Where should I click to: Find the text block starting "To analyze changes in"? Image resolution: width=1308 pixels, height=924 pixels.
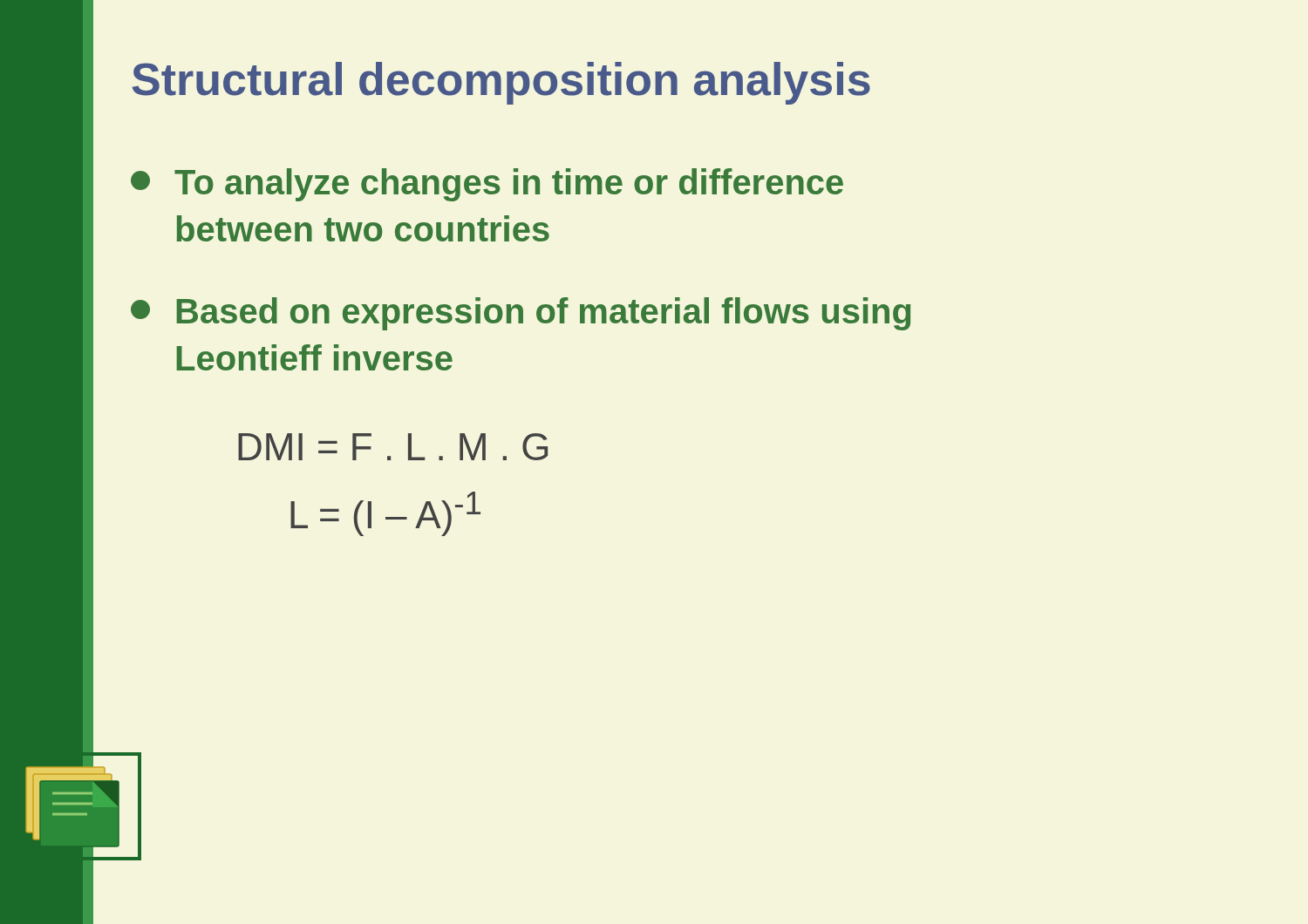coord(488,206)
